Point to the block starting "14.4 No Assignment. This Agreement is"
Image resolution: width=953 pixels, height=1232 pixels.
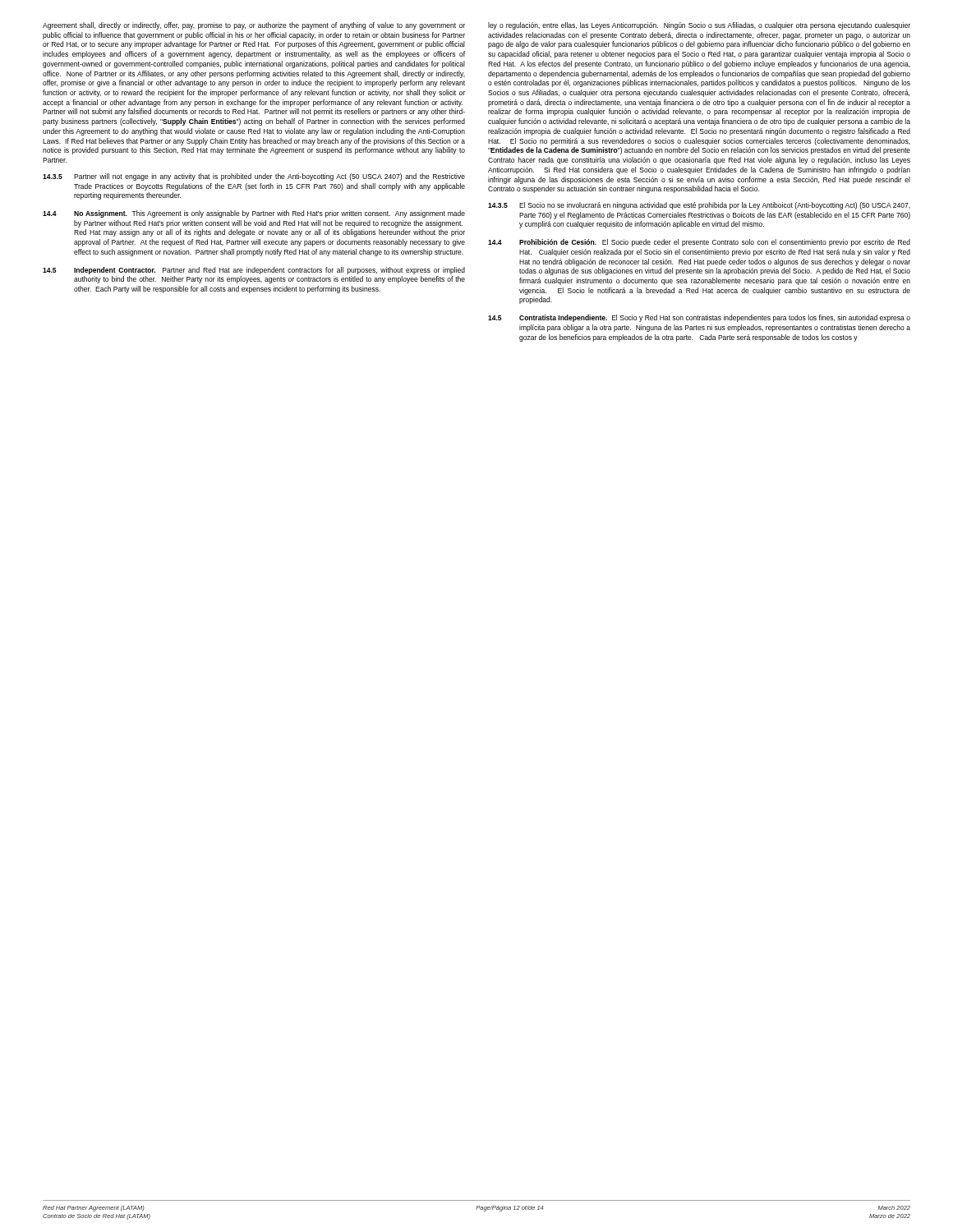click(x=254, y=233)
